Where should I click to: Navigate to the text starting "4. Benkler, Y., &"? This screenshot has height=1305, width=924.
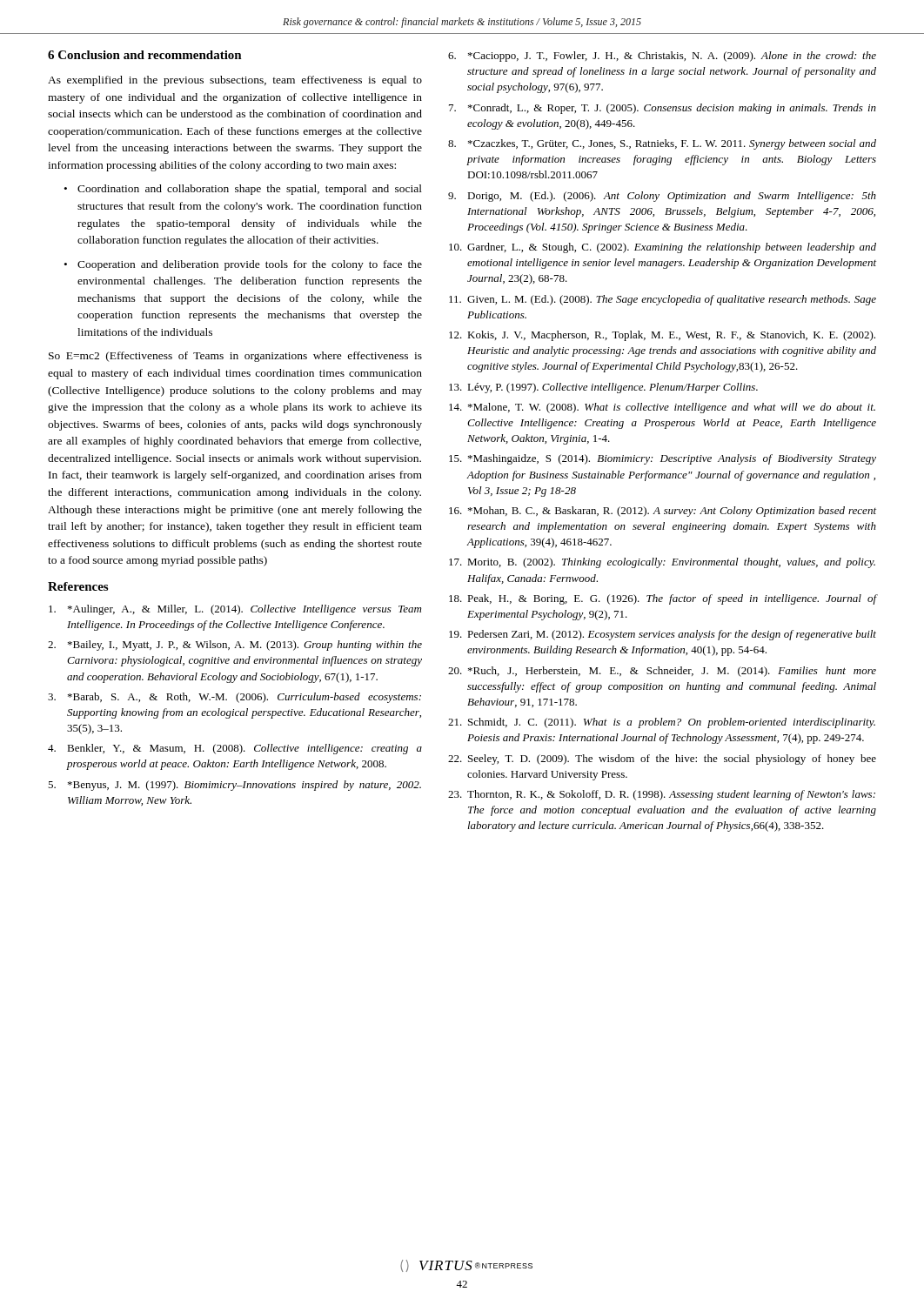point(235,756)
